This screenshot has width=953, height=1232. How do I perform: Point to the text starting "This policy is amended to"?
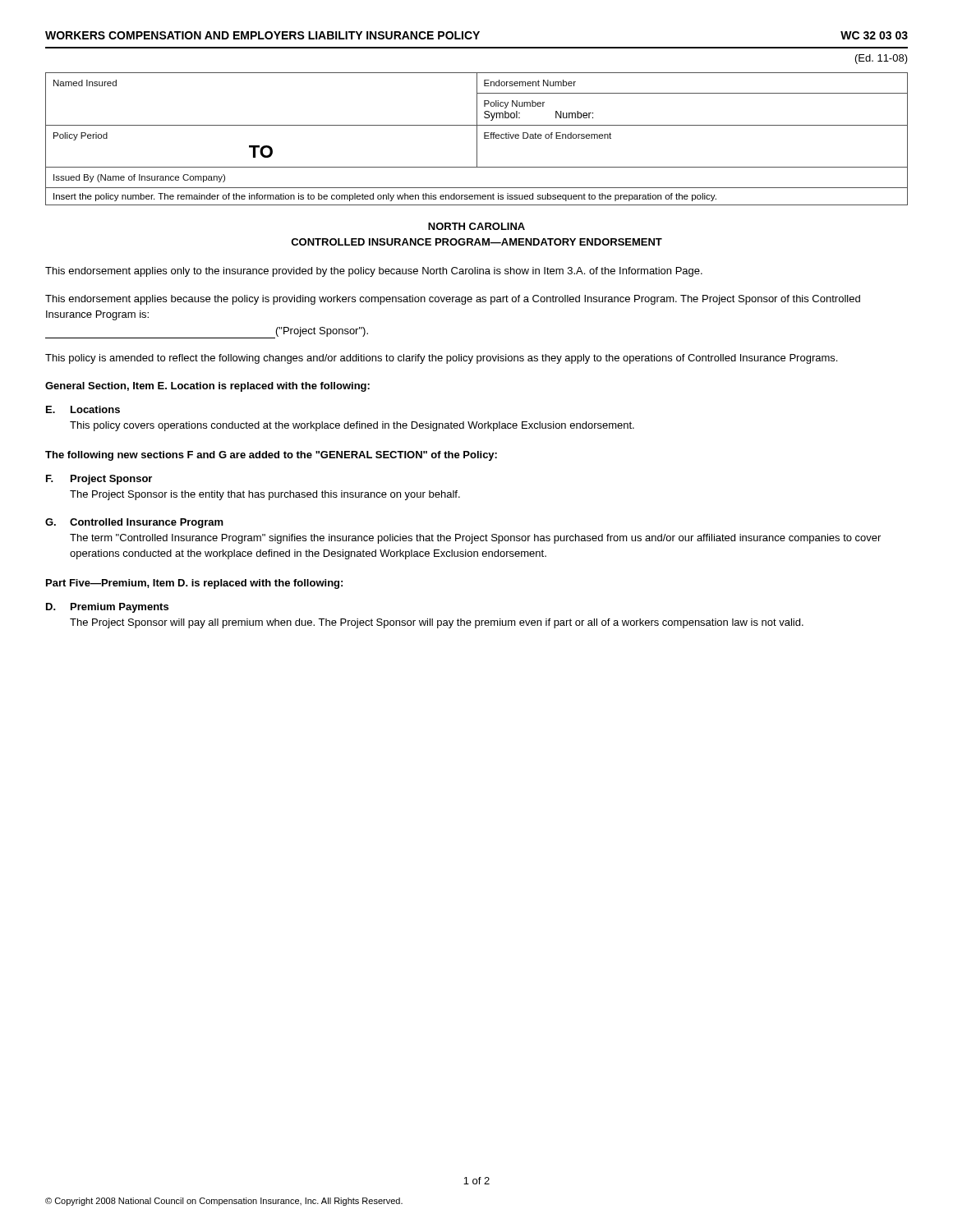442,358
